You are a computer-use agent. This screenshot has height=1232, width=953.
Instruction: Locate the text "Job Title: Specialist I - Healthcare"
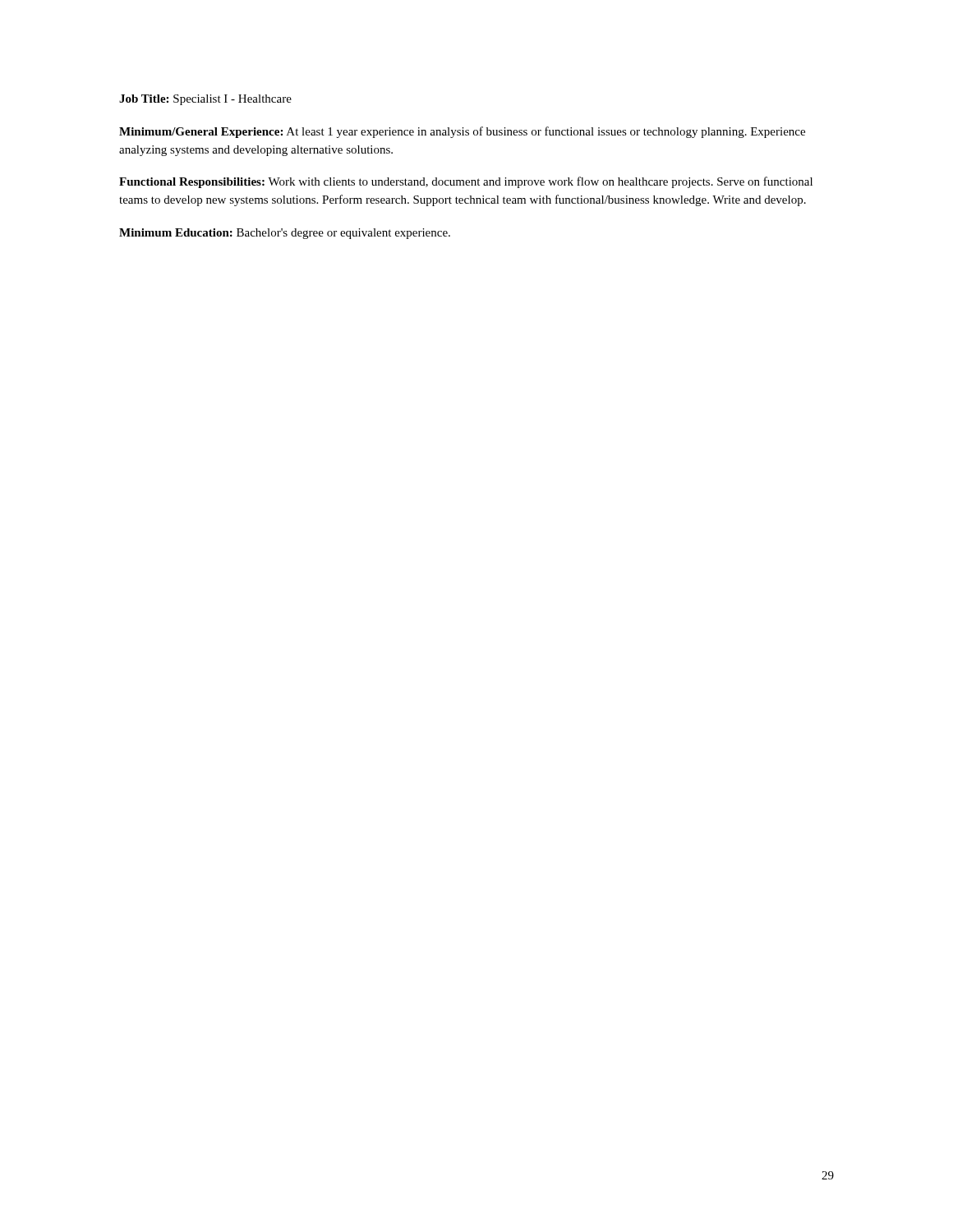pos(205,99)
